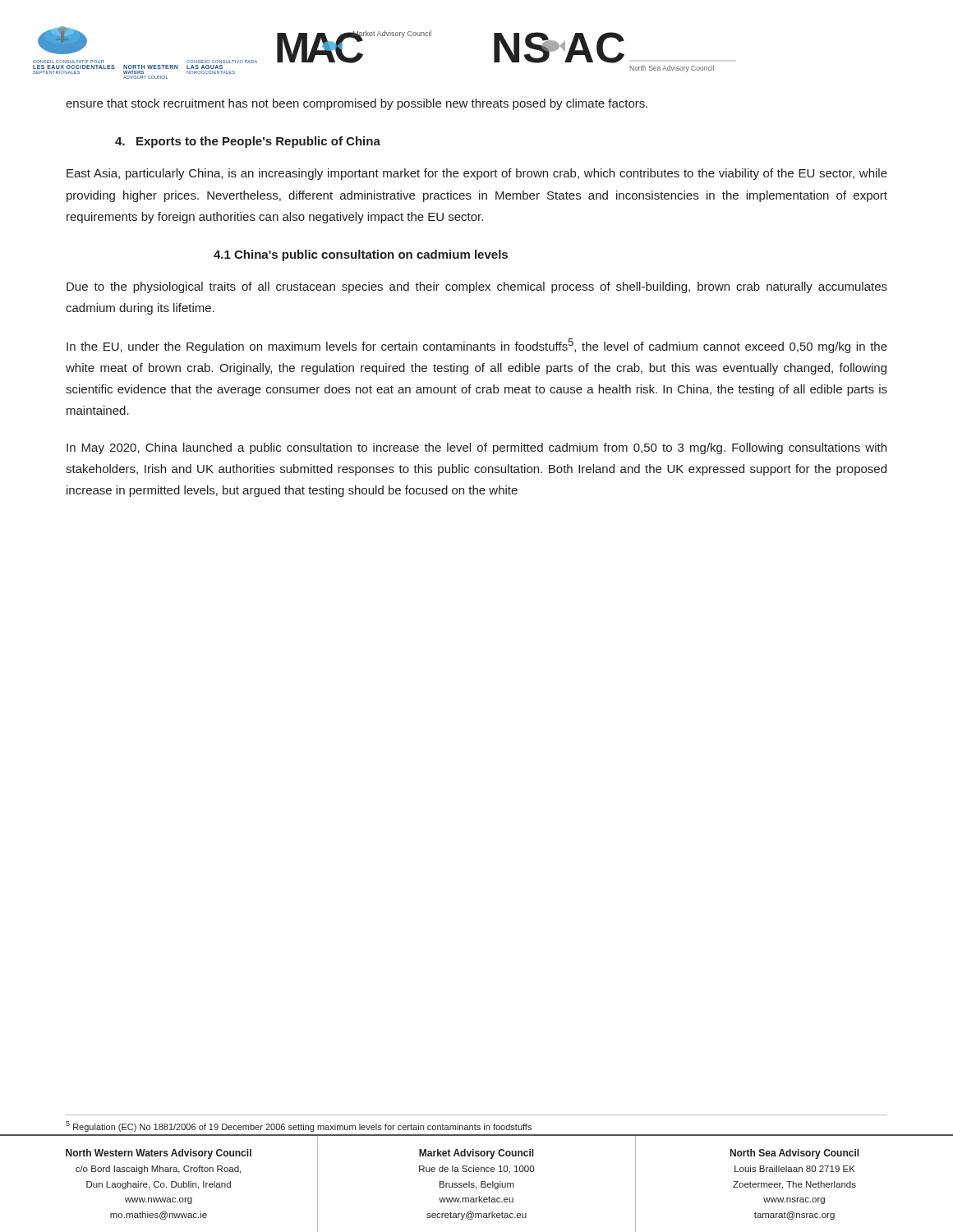Select the text block that reads "Due to the physiological traits of"
The height and width of the screenshot is (1232, 953).
[476, 297]
